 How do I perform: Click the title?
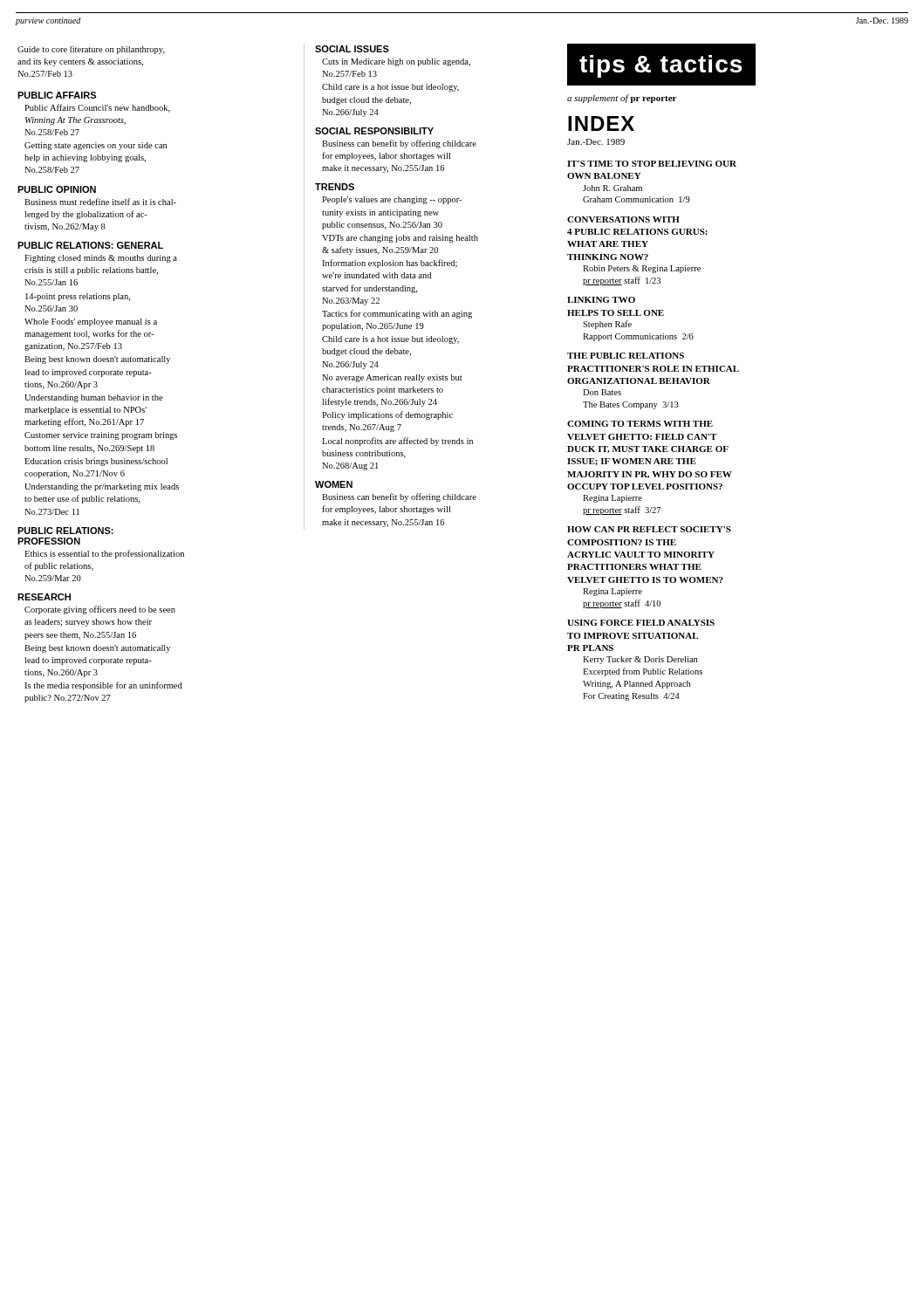[x=601, y=123]
